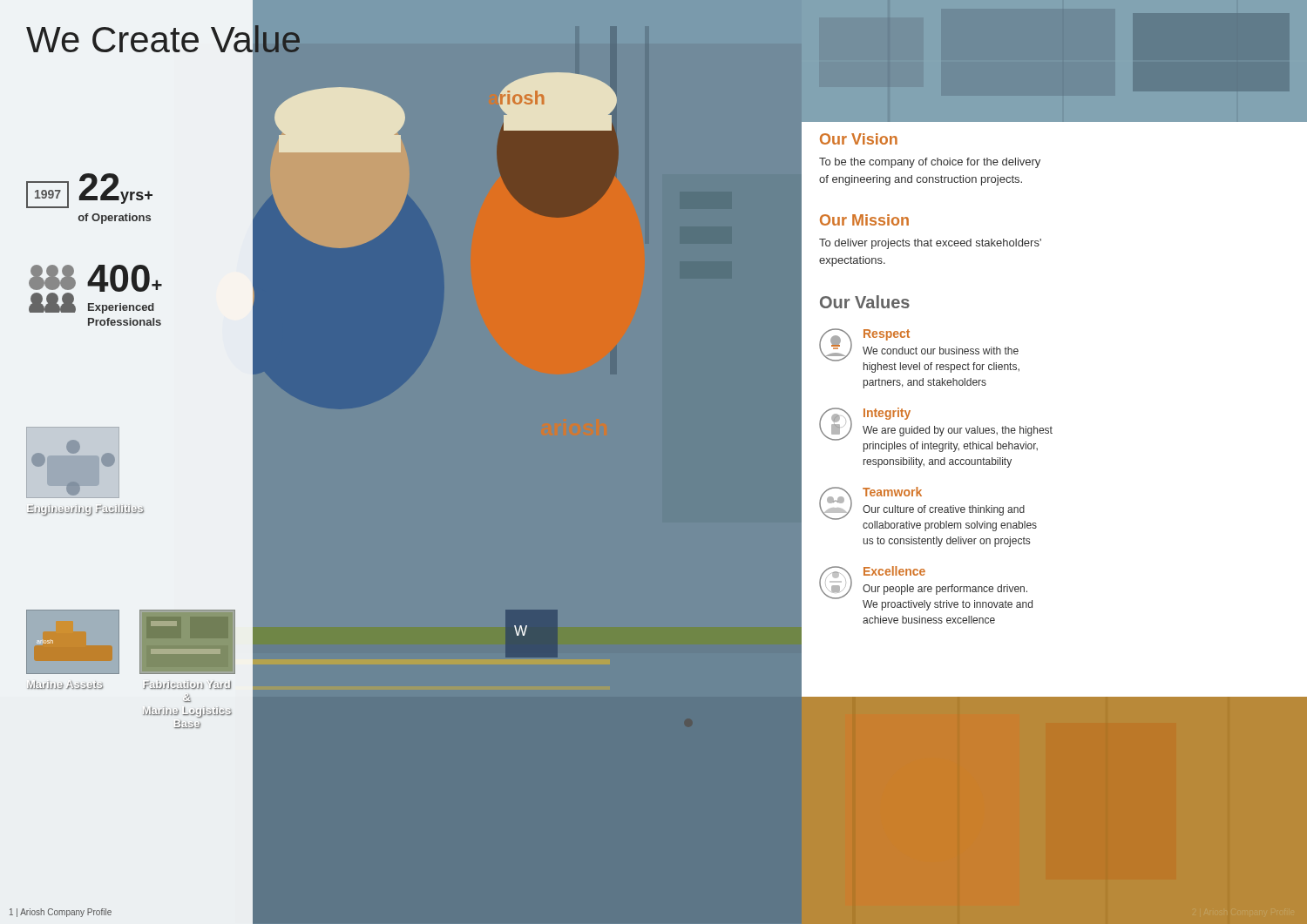The image size is (1307, 924).
Task: Navigate to the region starting "To be the company"
Action: (x=930, y=170)
